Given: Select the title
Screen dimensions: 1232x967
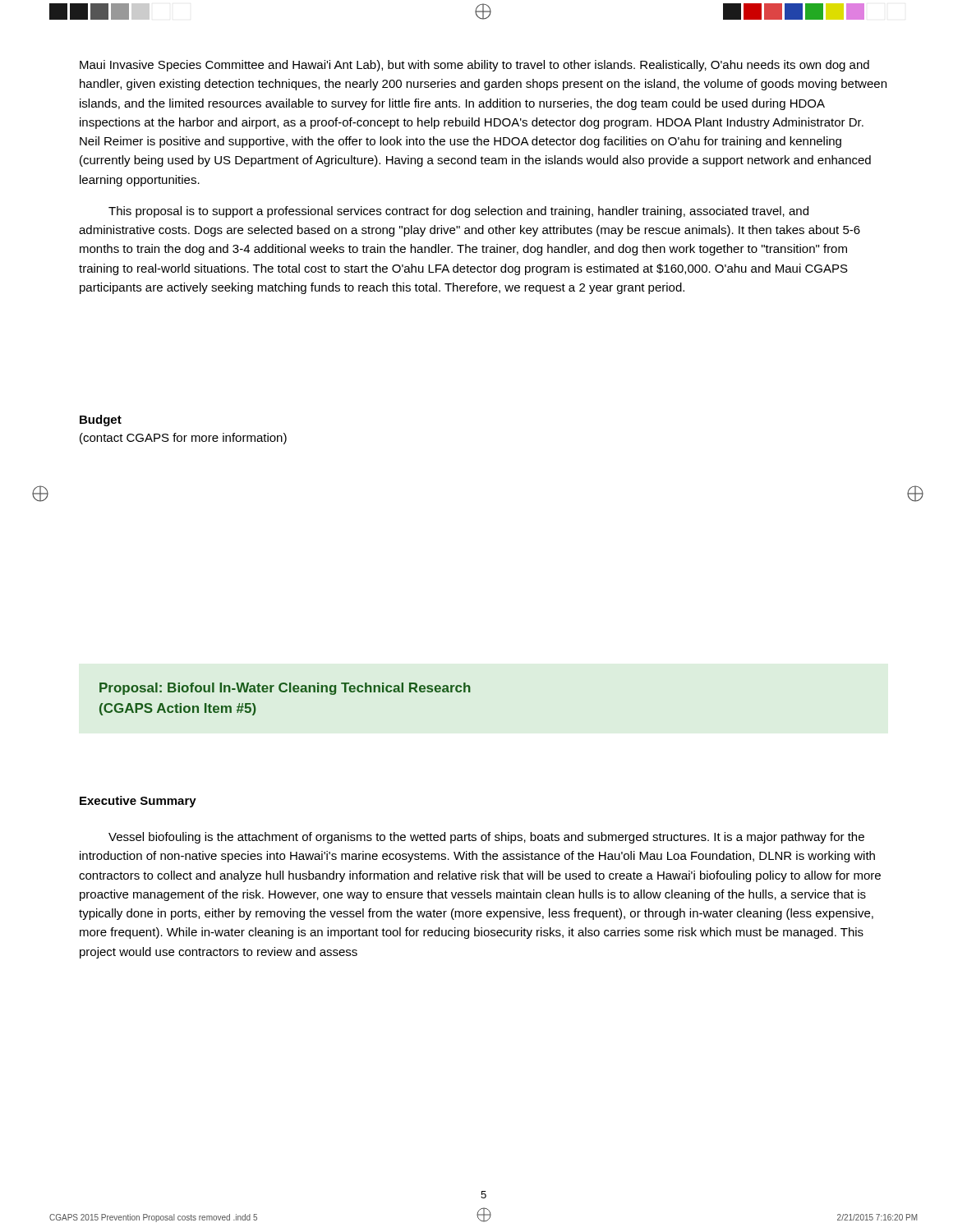Looking at the screenshot, I should pyautogui.click(x=285, y=698).
